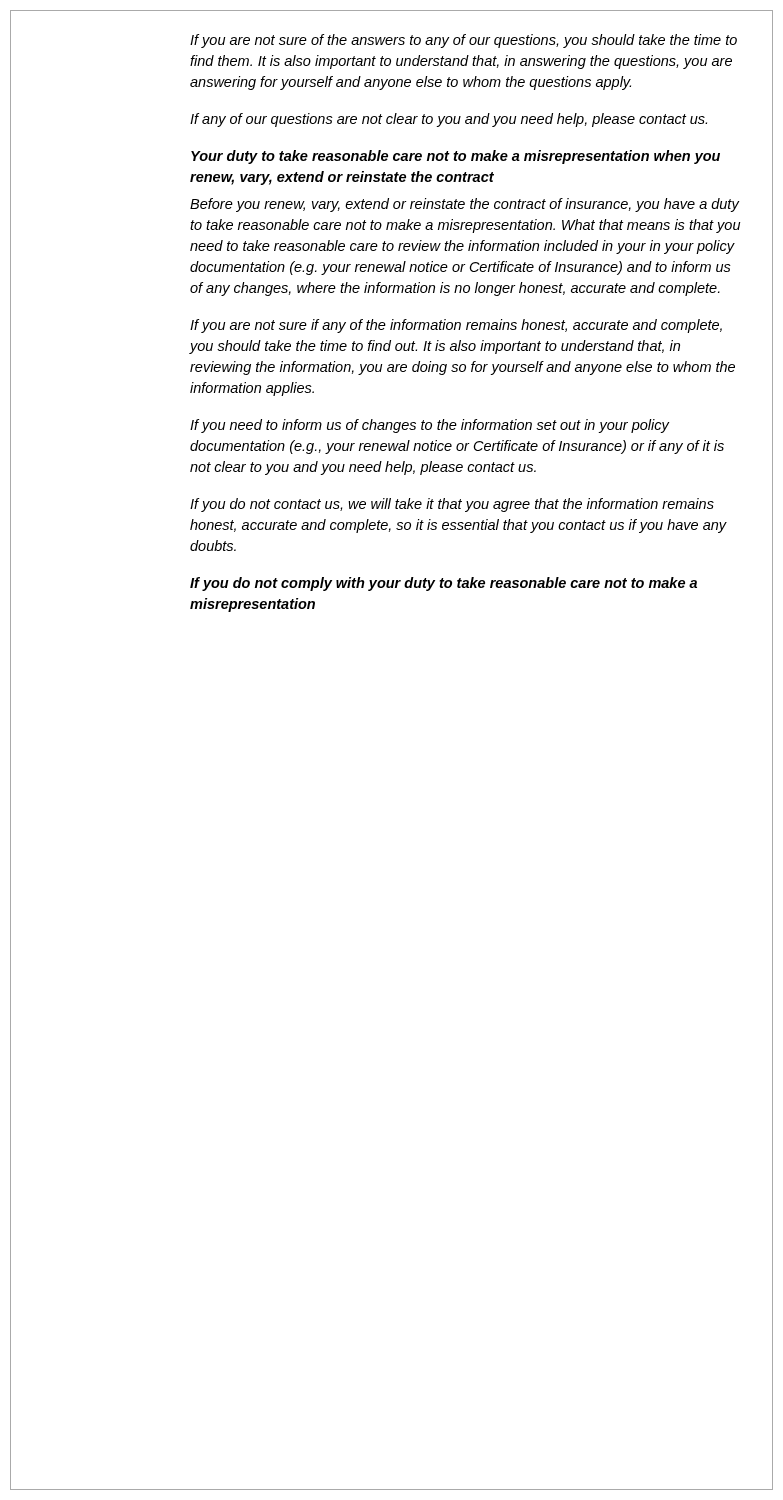Point to the passage starting "Your duty to take reasonable care not"

pos(455,167)
